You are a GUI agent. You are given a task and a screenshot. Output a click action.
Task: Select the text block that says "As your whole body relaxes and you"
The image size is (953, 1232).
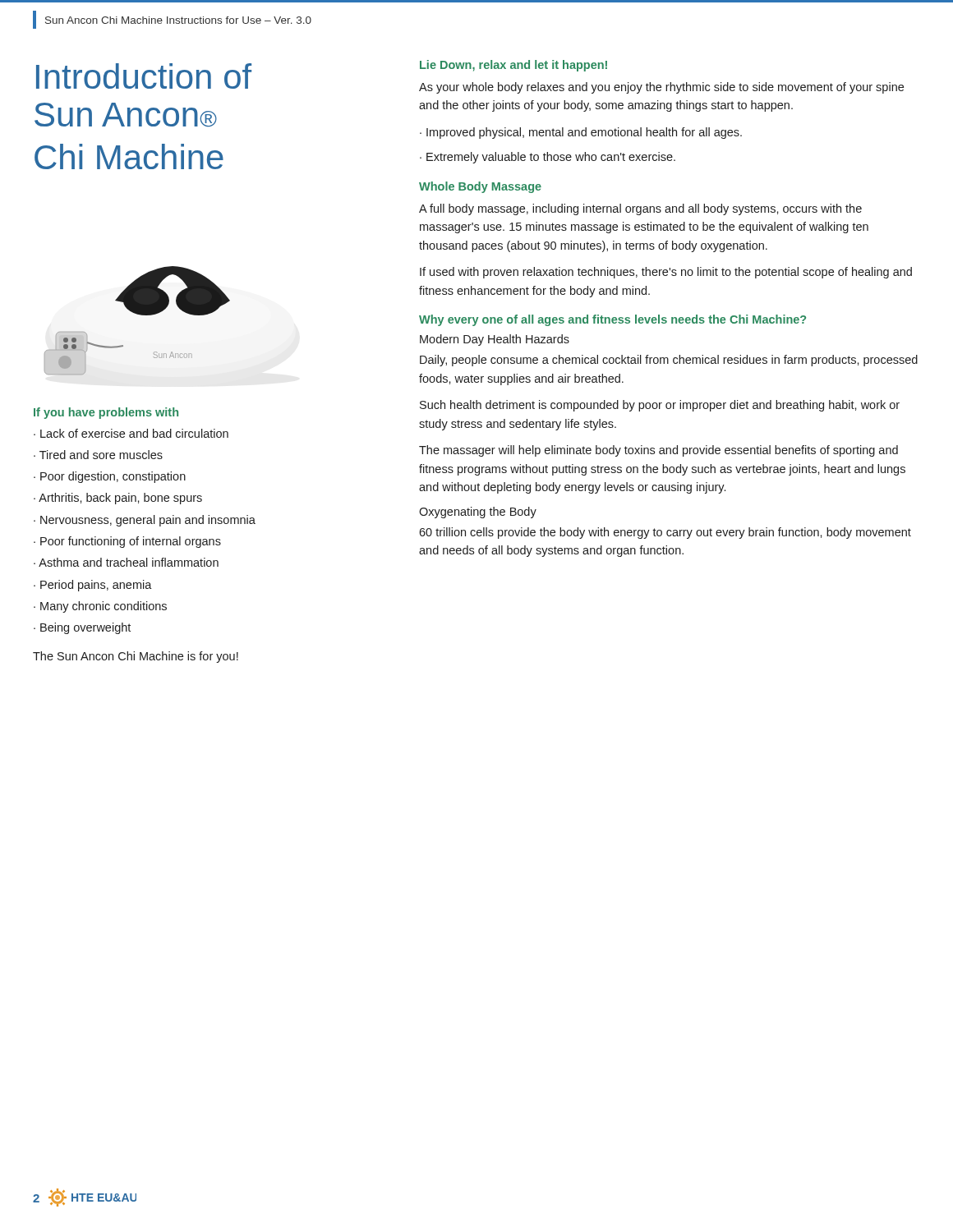(x=662, y=96)
